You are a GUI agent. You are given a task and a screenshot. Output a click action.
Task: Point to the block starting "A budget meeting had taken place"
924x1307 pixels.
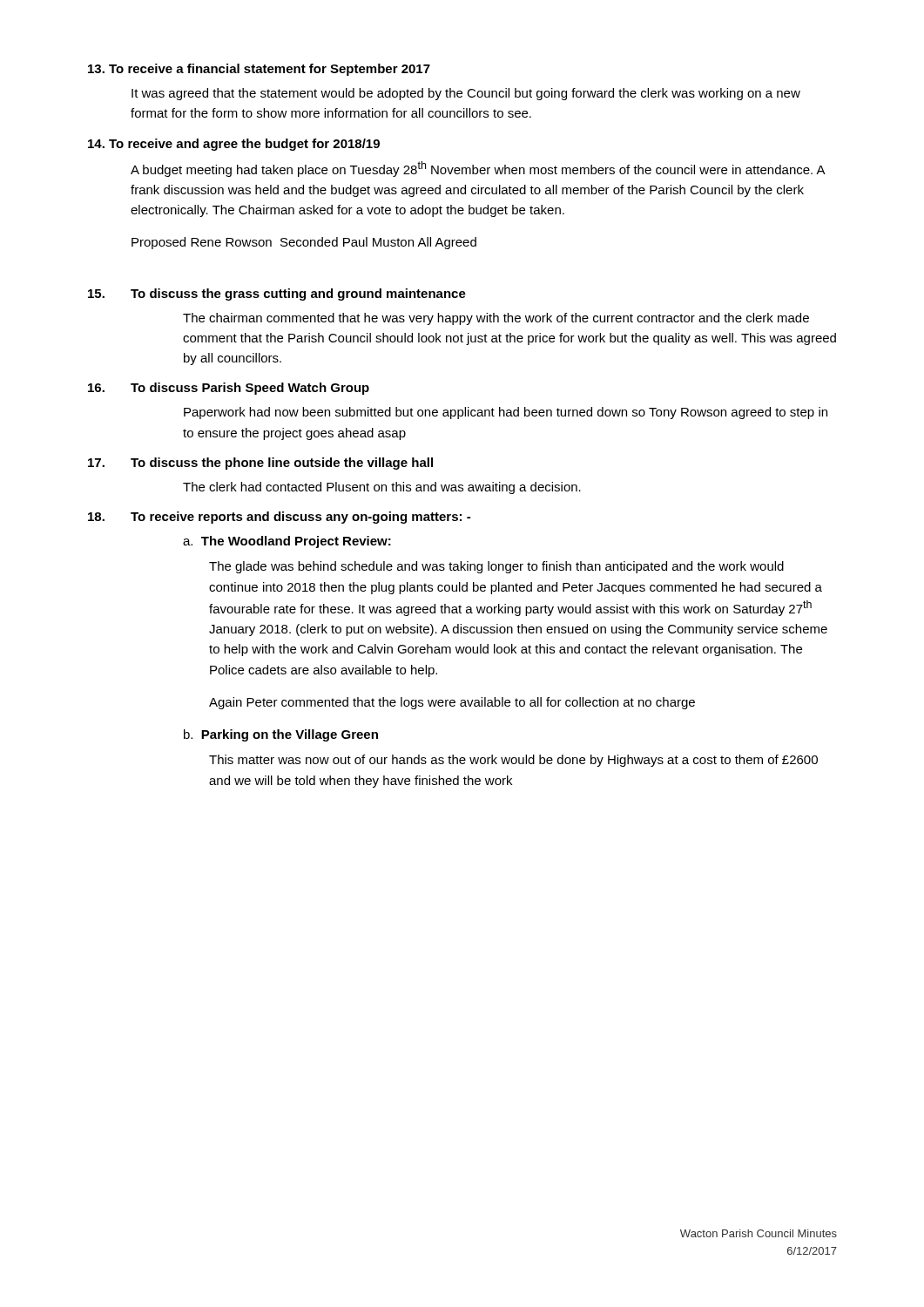tap(478, 188)
